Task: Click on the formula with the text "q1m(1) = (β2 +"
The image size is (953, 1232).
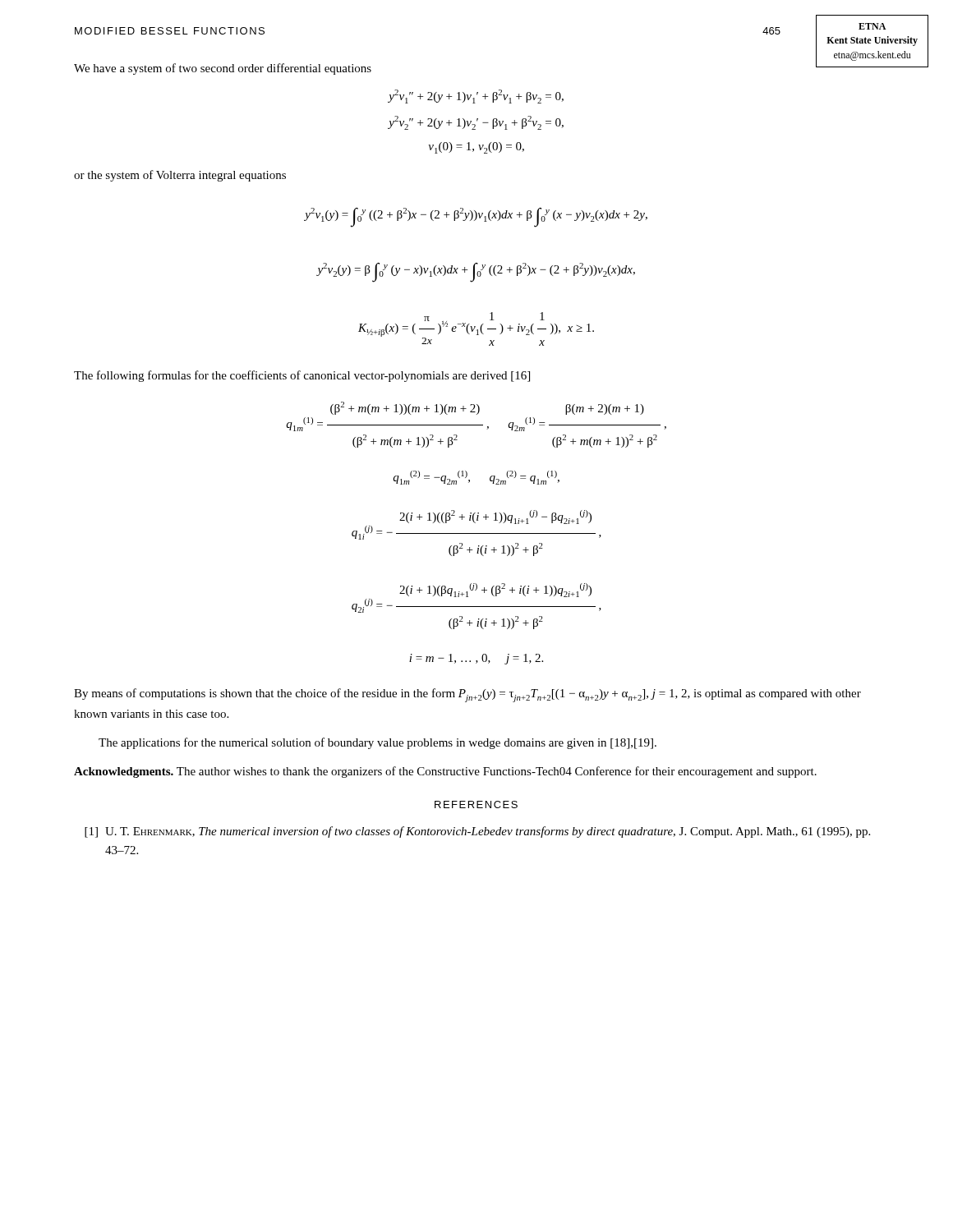Action: (x=476, y=425)
